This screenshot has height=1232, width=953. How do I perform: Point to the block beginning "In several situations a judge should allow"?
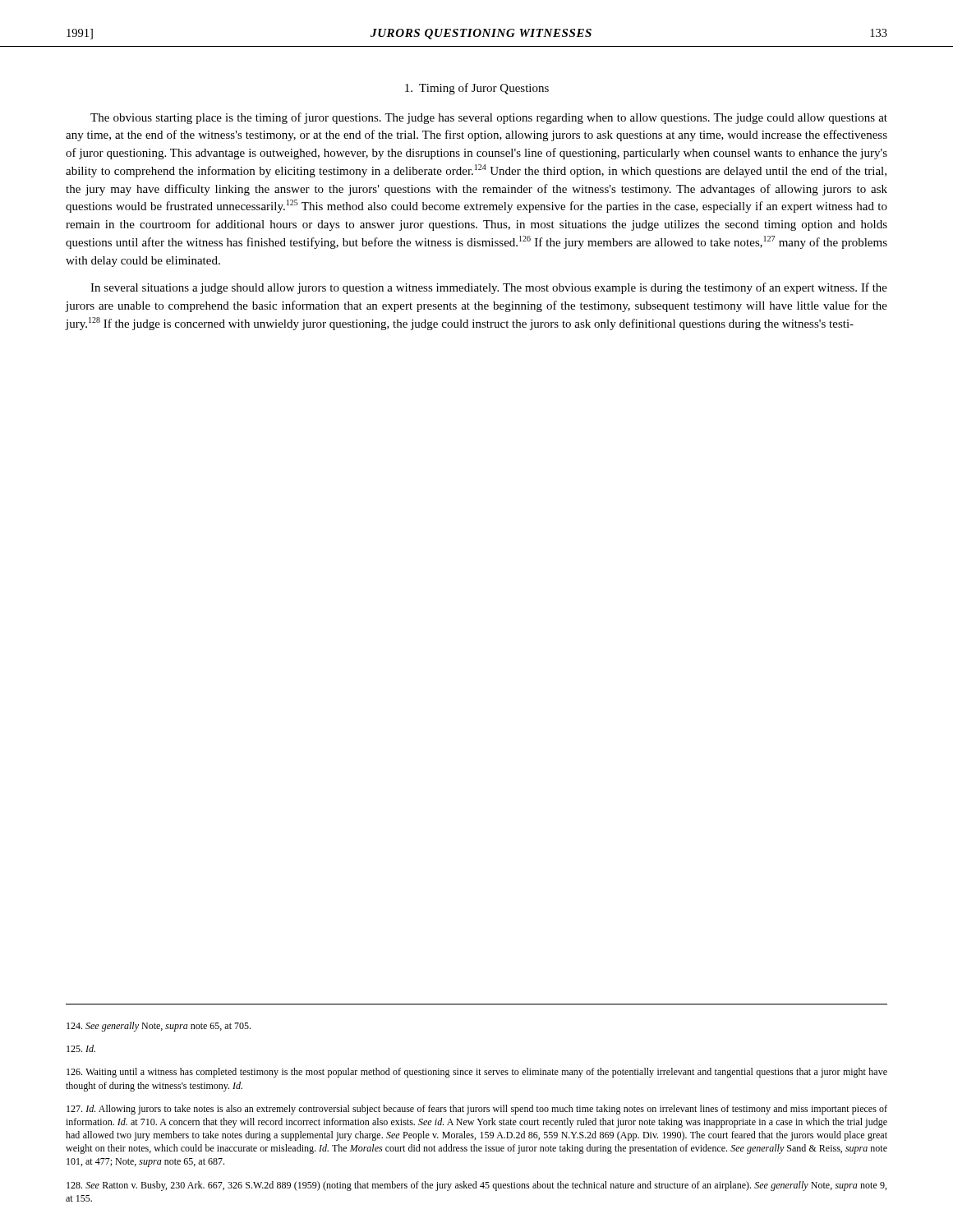tap(476, 306)
